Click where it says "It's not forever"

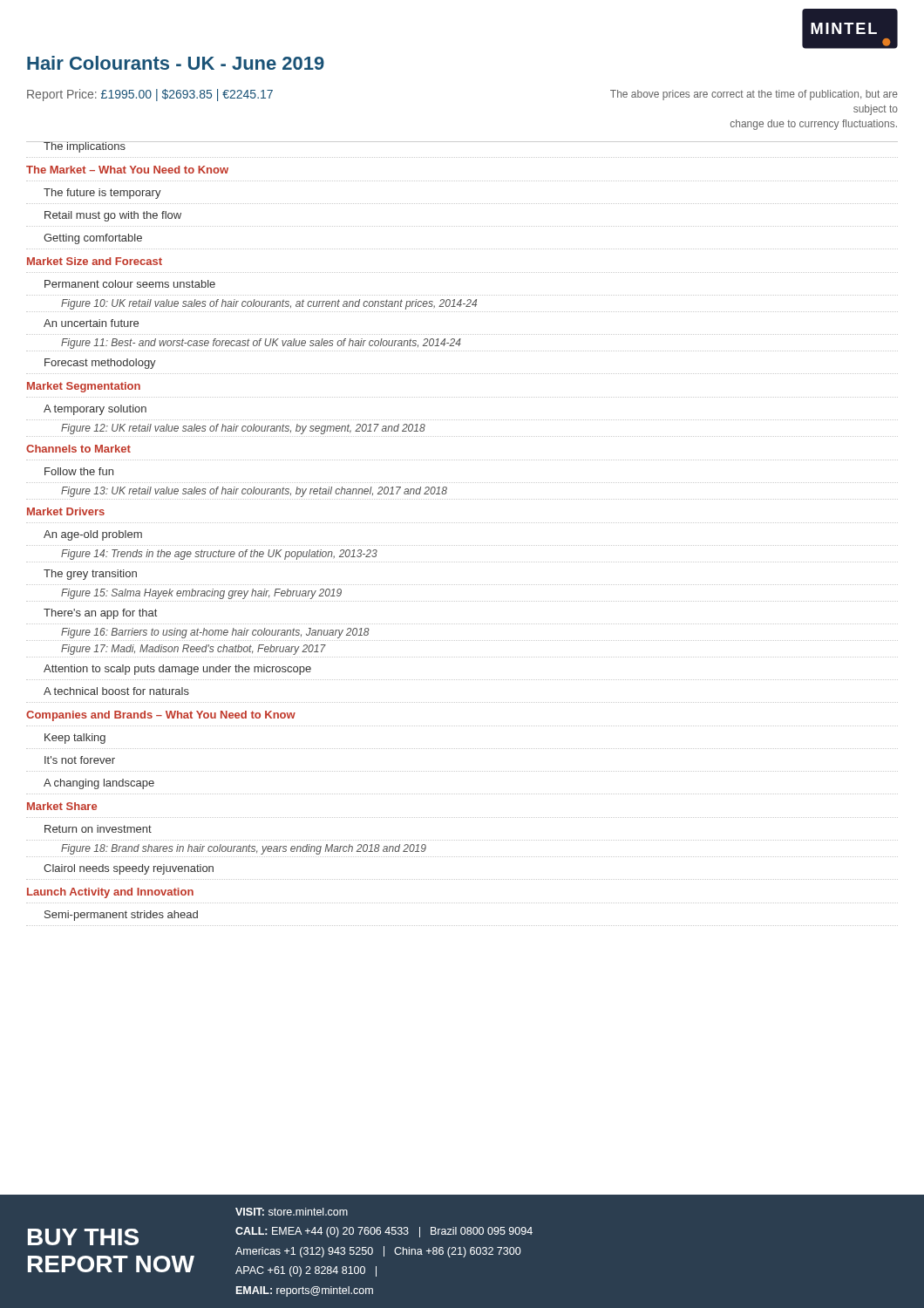click(x=79, y=760)
